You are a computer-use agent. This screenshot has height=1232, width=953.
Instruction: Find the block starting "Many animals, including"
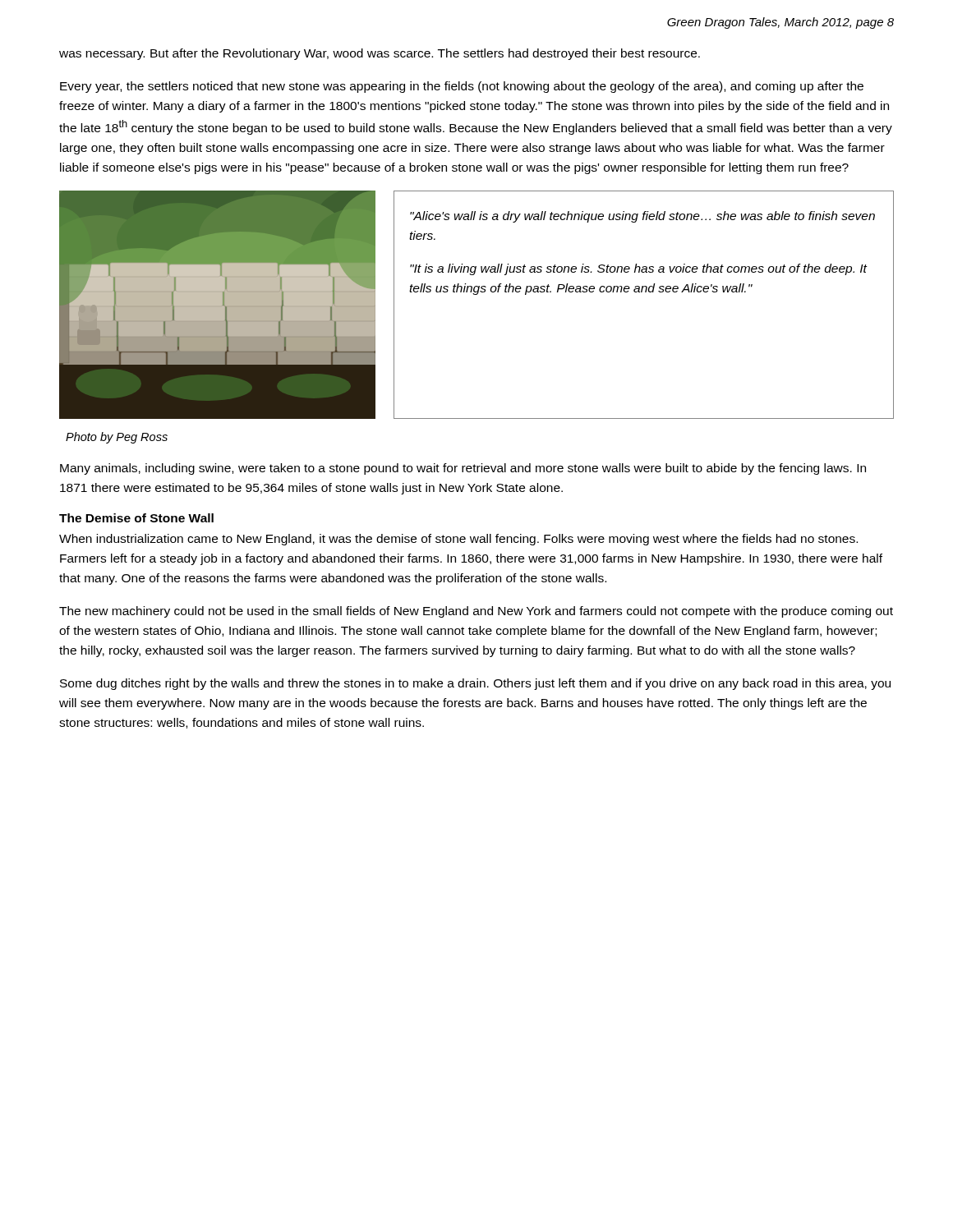476,478
